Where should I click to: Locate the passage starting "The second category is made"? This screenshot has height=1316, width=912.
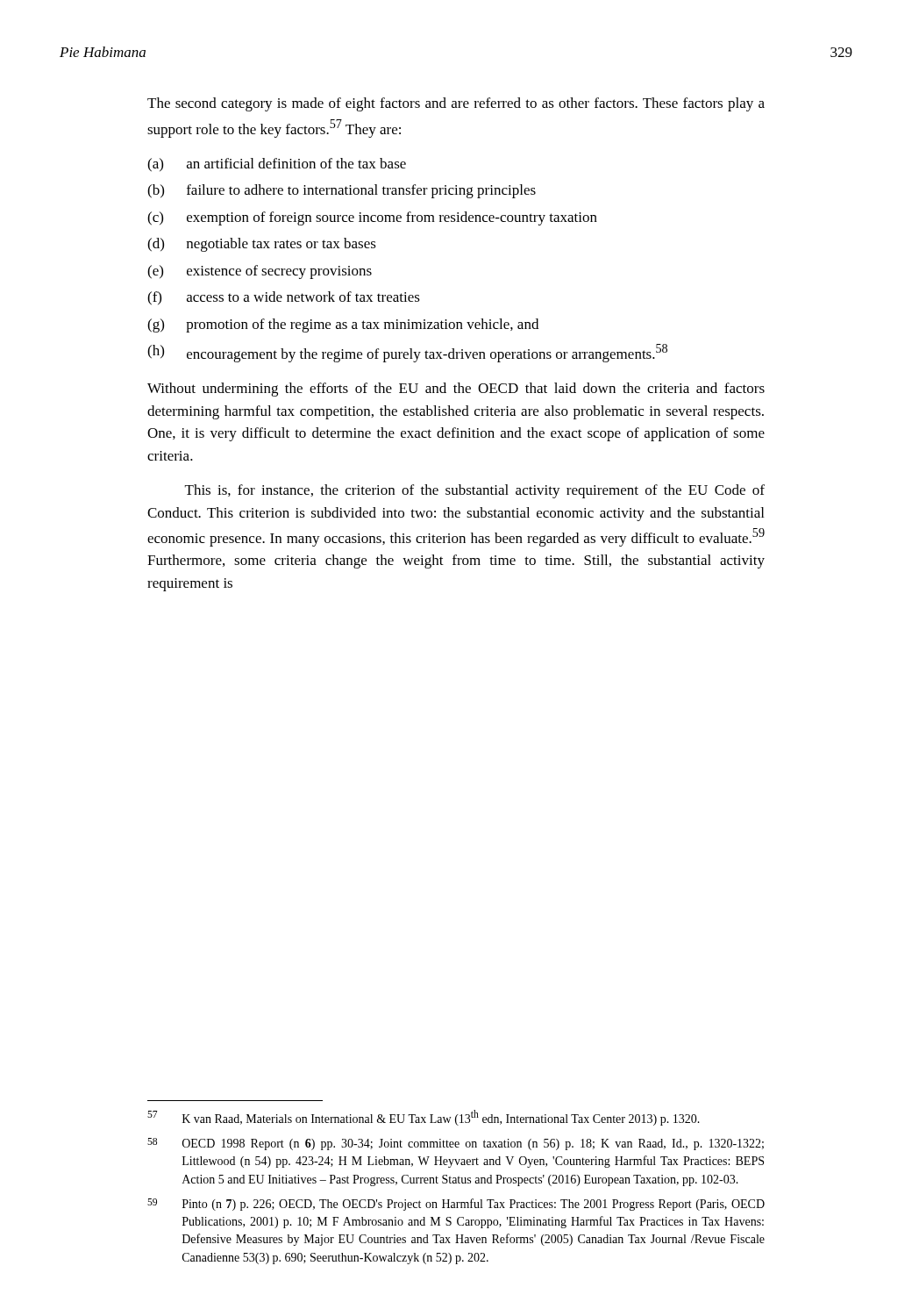tap(456, 116)
